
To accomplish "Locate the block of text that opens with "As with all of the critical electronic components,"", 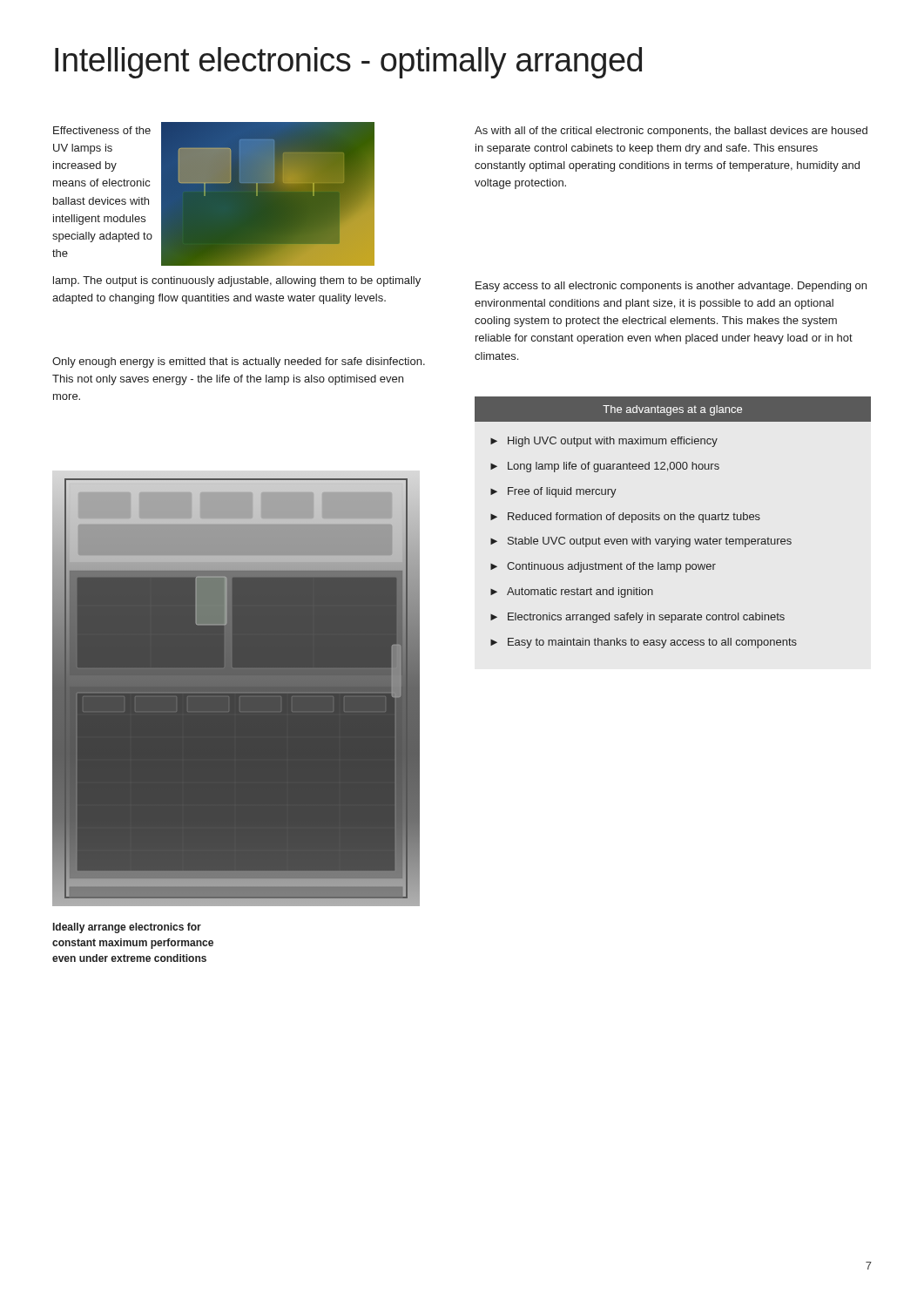I will [671, 157].
